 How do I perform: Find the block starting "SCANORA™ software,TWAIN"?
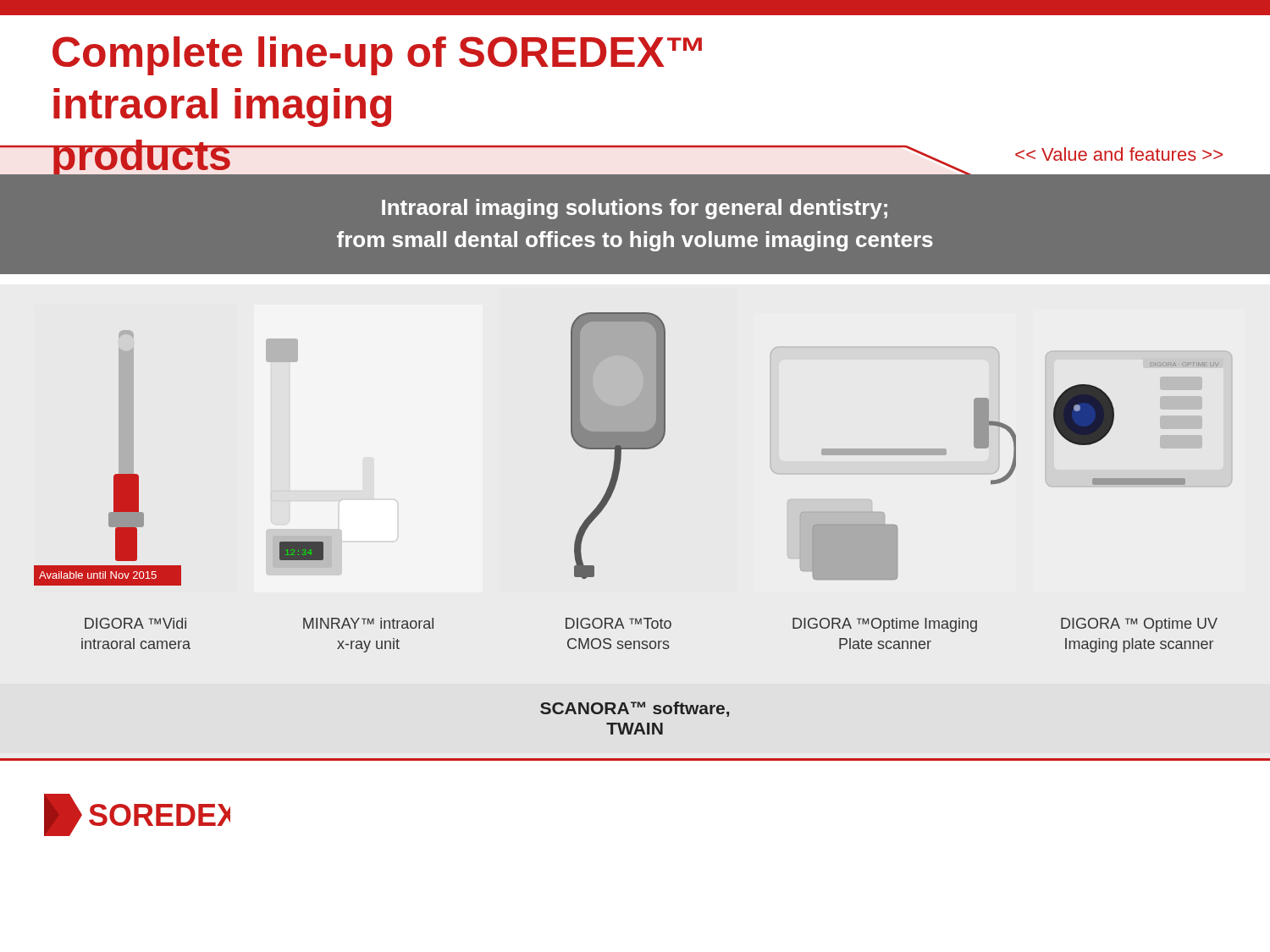635,718
